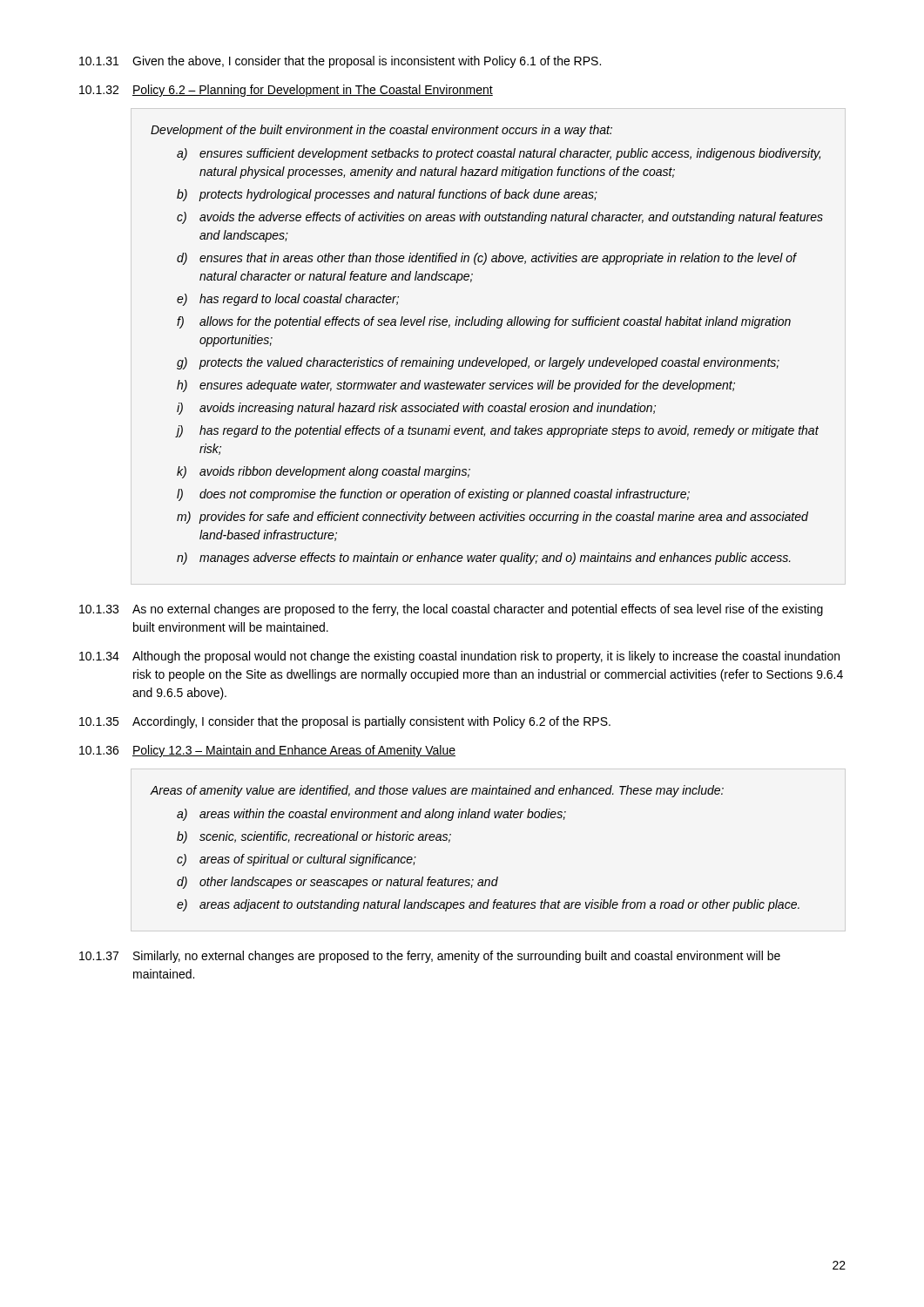Find the block on this page that starts "1.35 Accordingly, I consider that the proposal"

pos(462,722)
